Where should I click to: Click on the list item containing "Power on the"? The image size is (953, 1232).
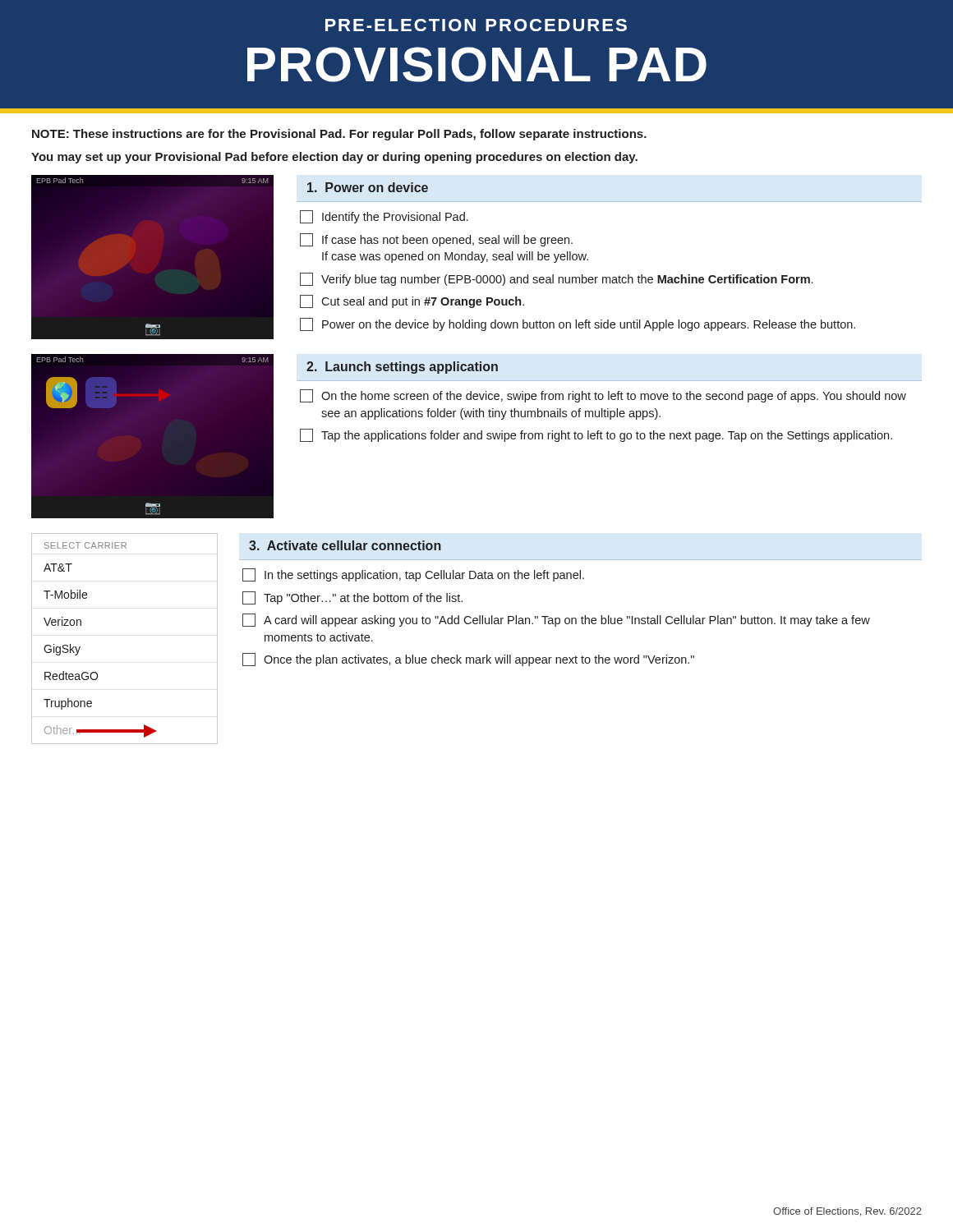point(611,325)
